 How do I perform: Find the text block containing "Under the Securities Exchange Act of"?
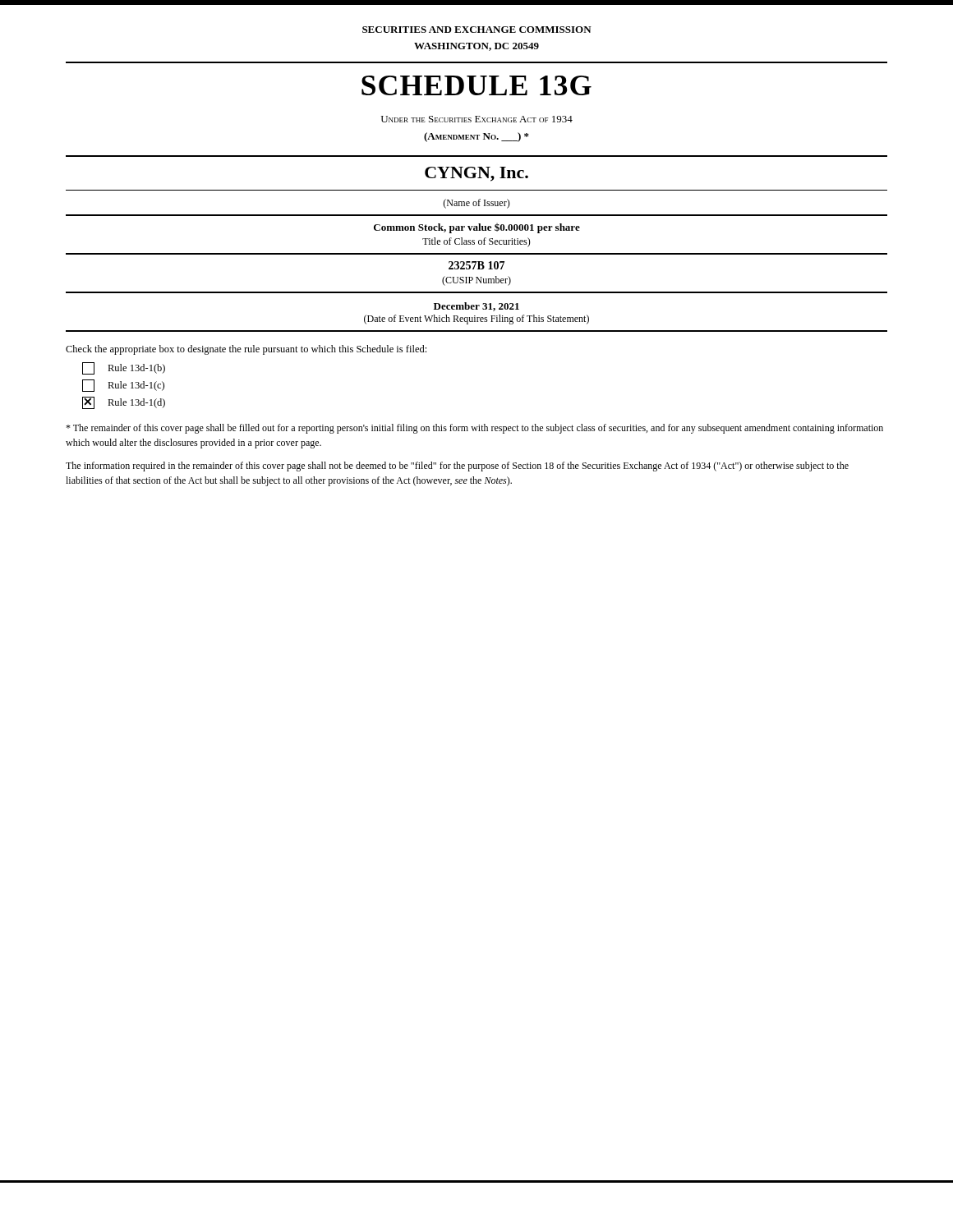click(x=476, y=127)
